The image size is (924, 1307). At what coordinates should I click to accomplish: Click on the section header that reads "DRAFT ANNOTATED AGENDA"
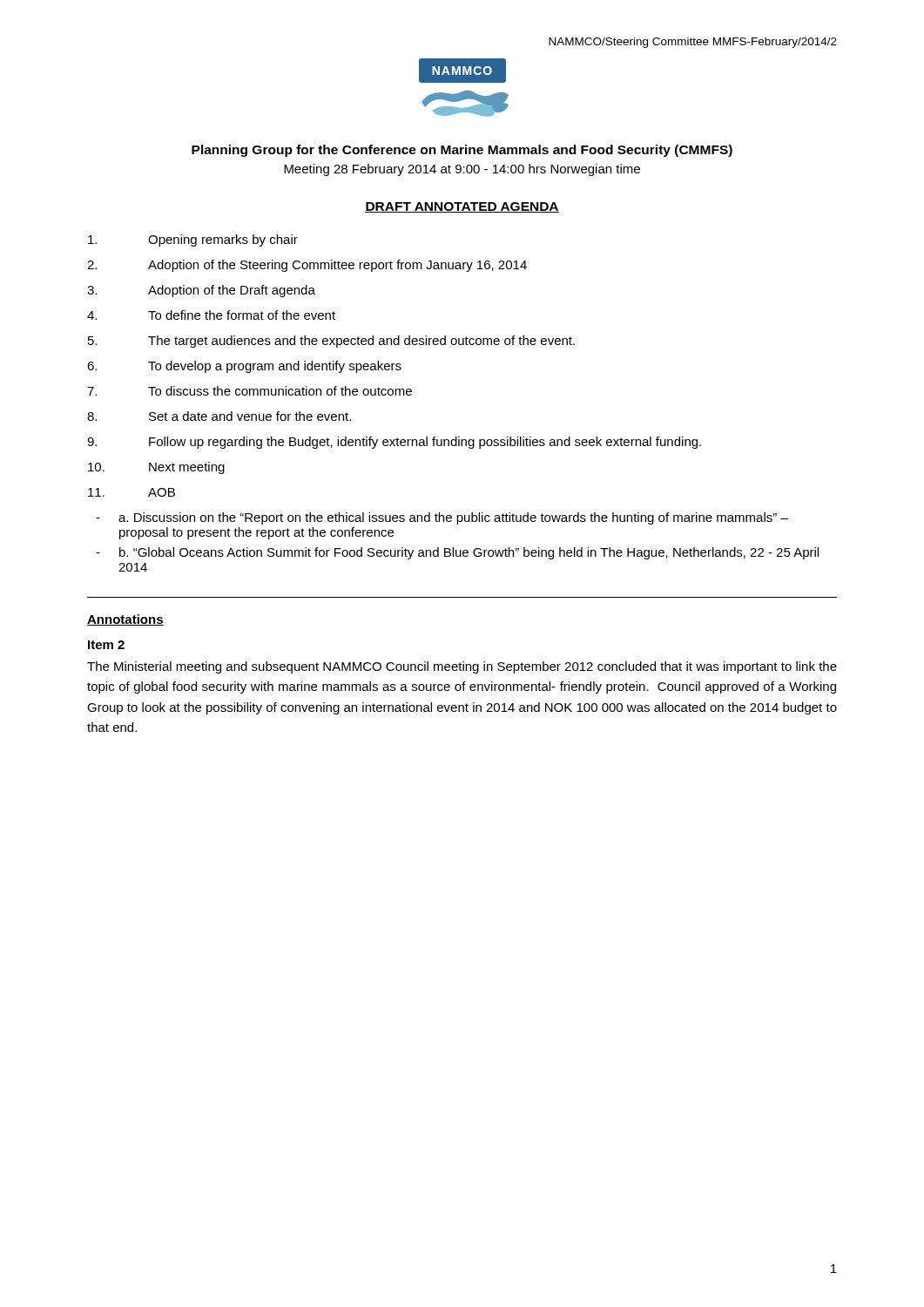click(x=462, y=206)
